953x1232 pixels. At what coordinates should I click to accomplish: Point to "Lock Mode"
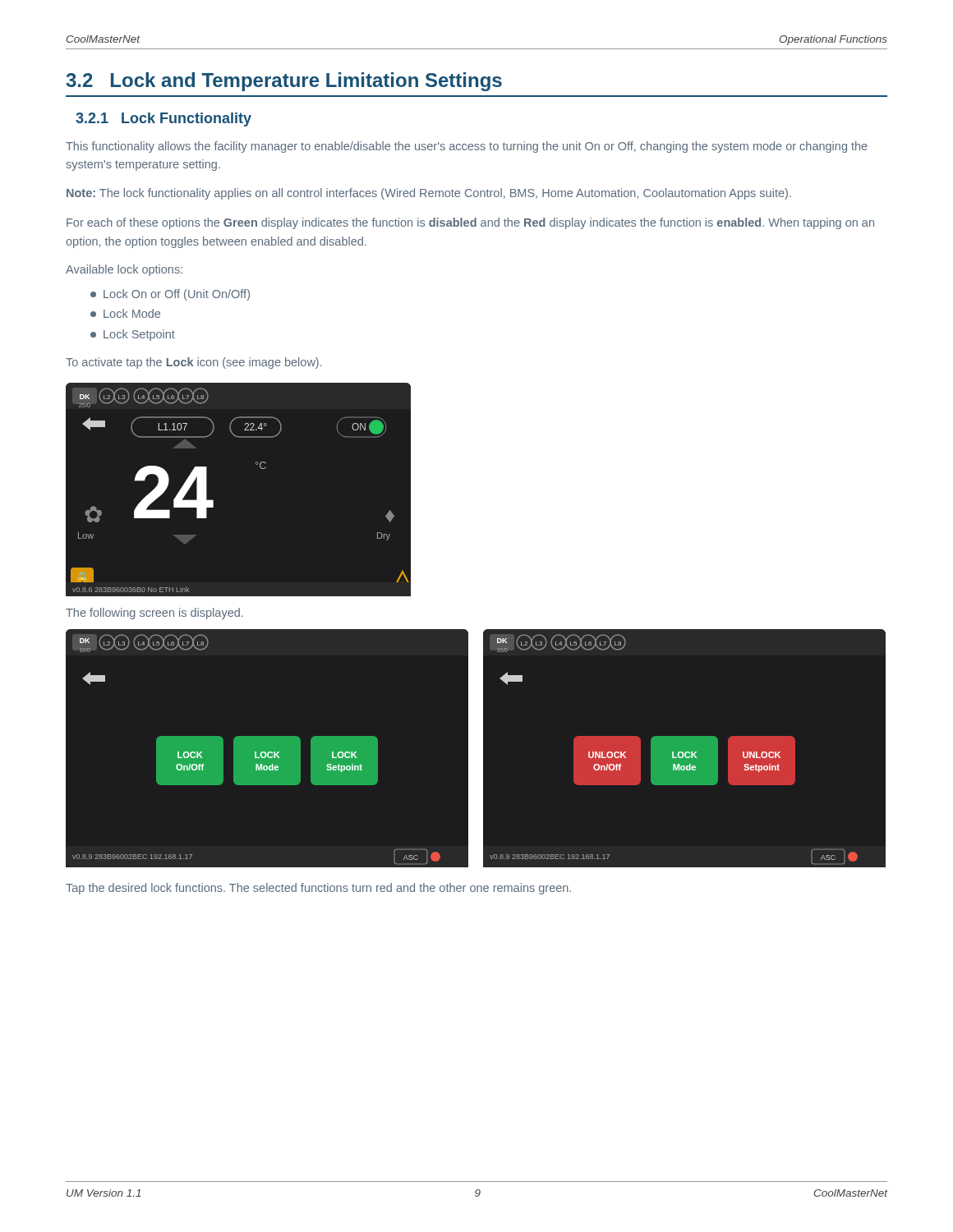coord(126,314)
